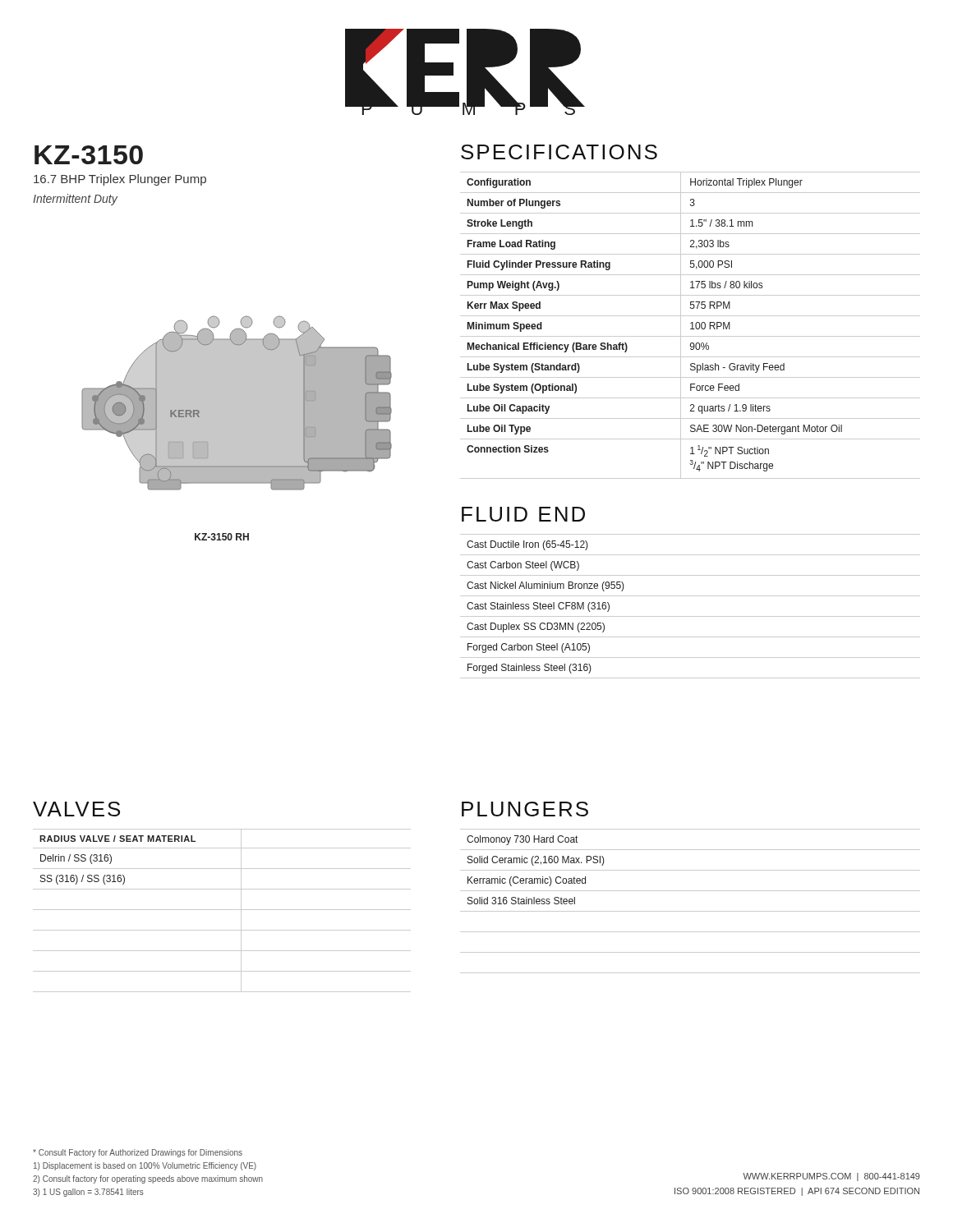
Task: Locate the table with the text "Radius Valve / Seat Material"
Action: point(222,910)
